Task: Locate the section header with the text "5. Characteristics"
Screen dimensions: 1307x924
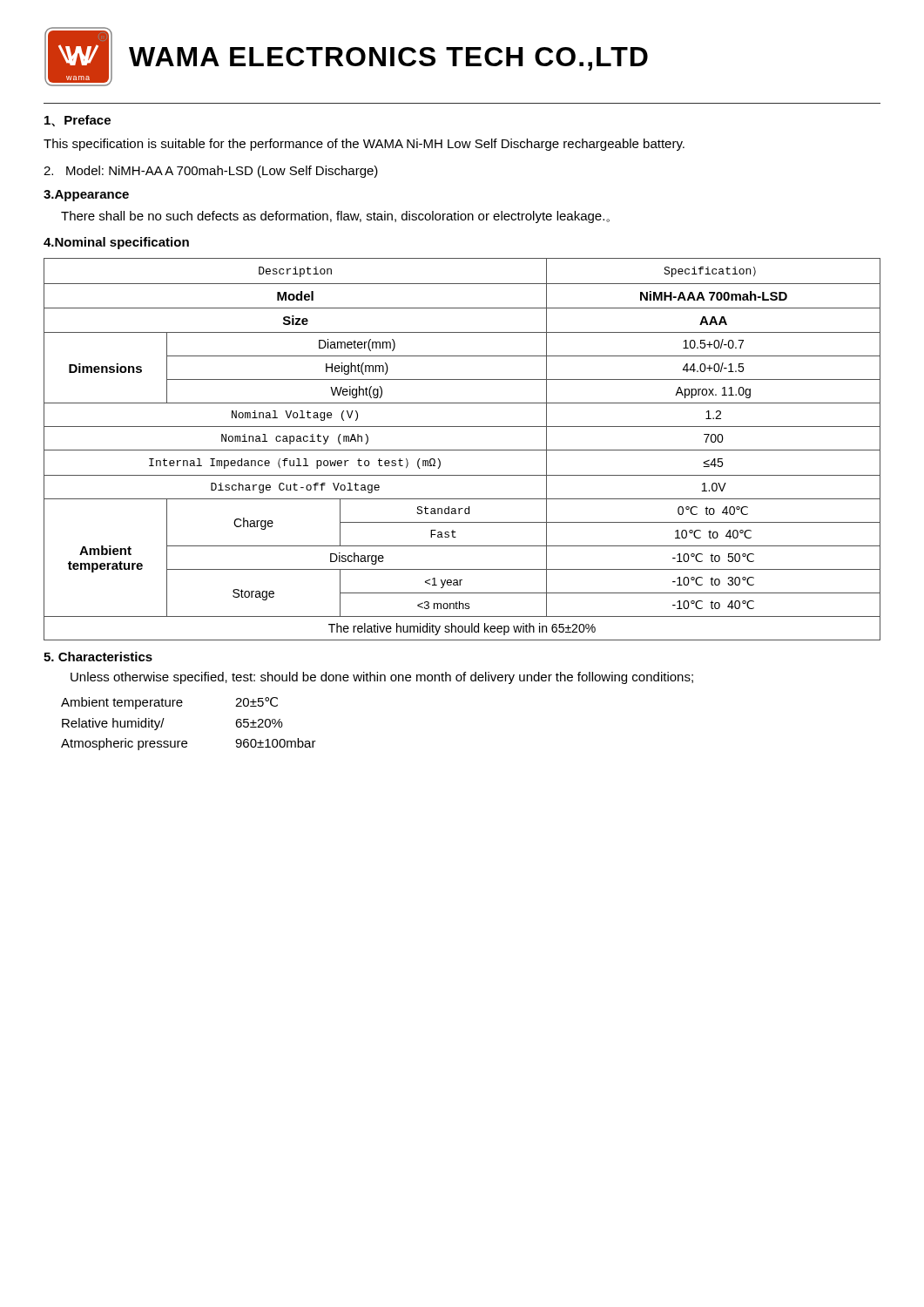Action: pos(98,657)
